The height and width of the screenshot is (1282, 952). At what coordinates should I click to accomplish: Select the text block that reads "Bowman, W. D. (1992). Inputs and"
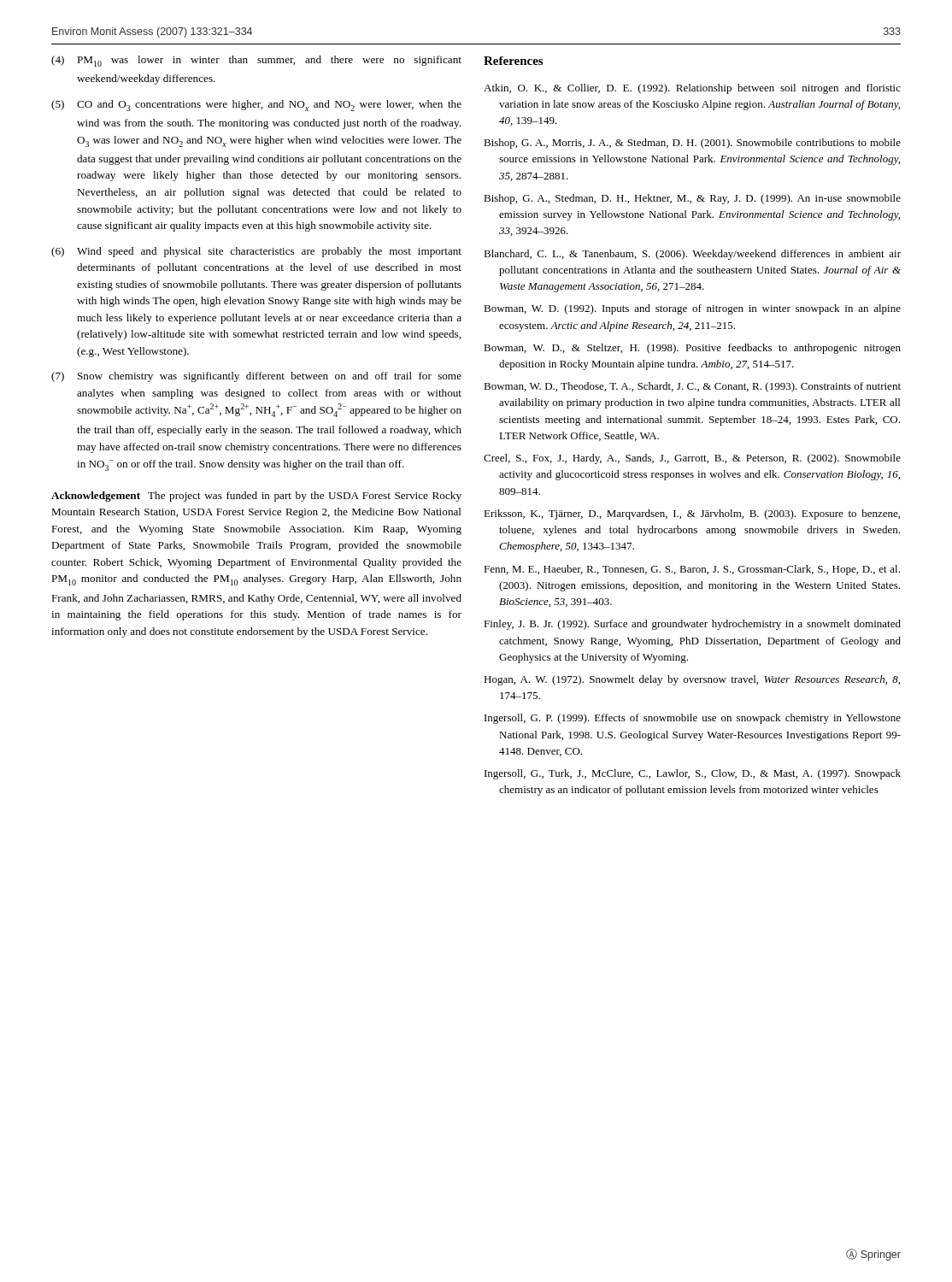pyautogui.click(x=692, y=317)
